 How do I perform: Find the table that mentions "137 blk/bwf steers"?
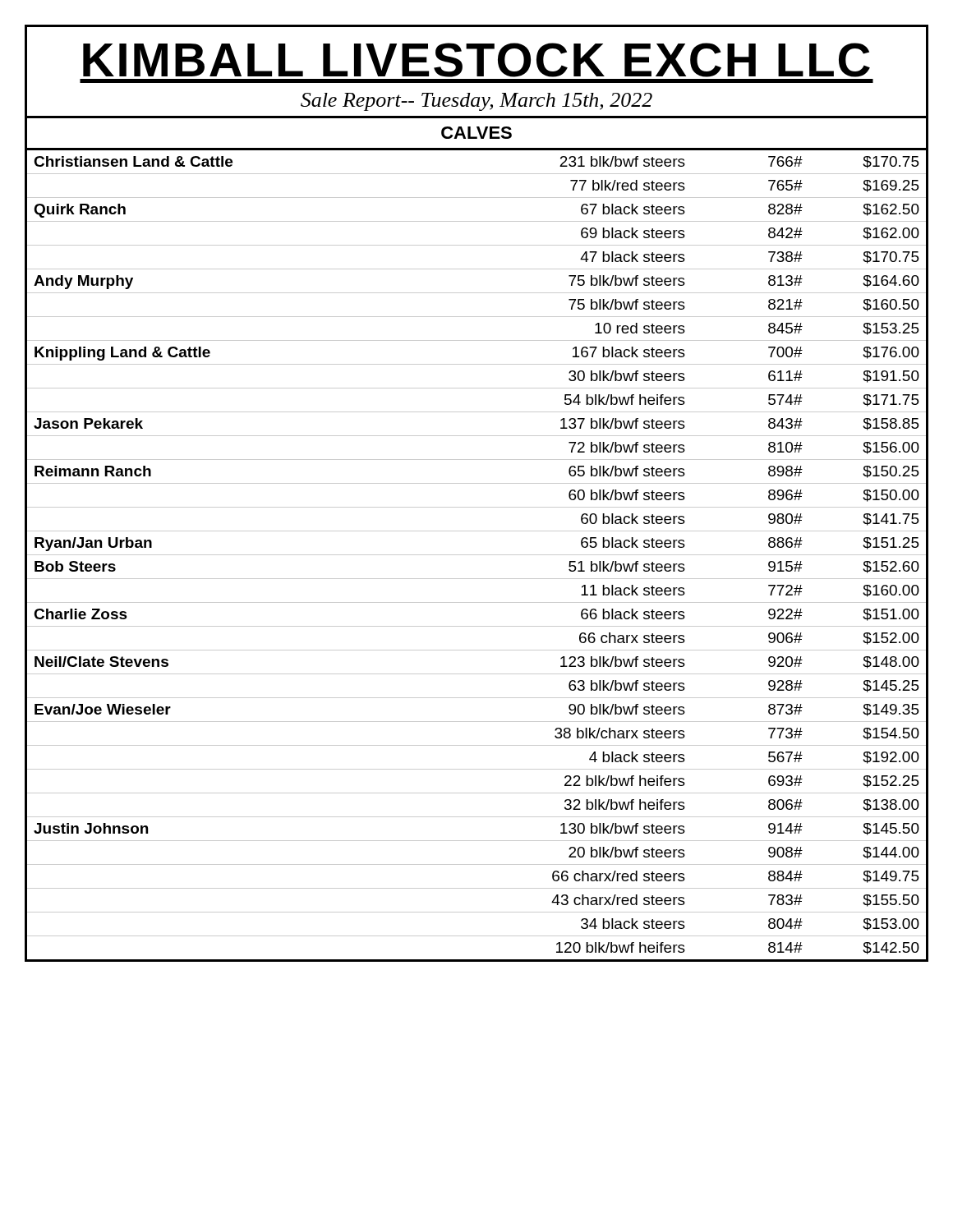(x=476, y=556)
